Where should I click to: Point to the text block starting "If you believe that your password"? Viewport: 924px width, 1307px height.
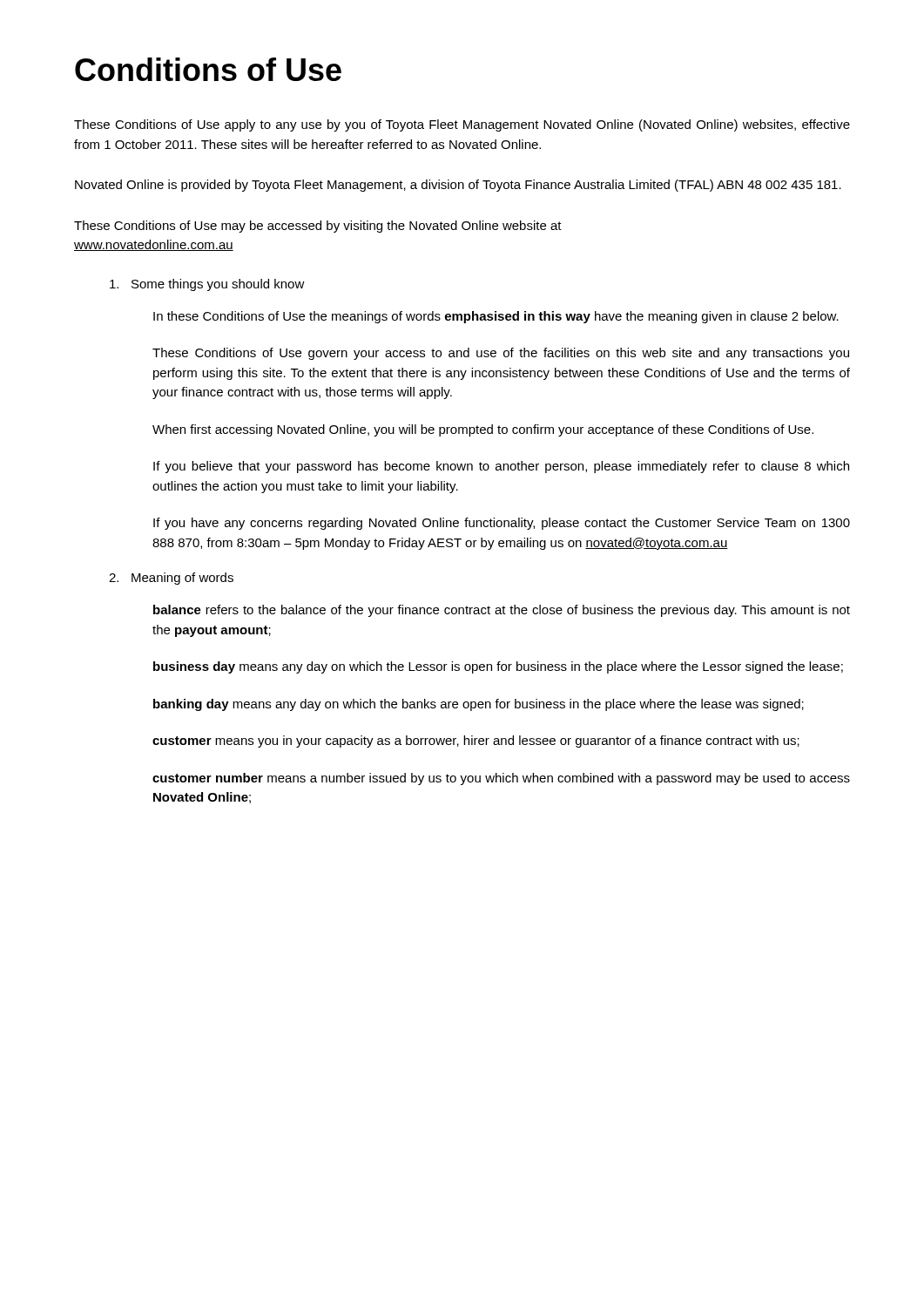click(501, 476)
